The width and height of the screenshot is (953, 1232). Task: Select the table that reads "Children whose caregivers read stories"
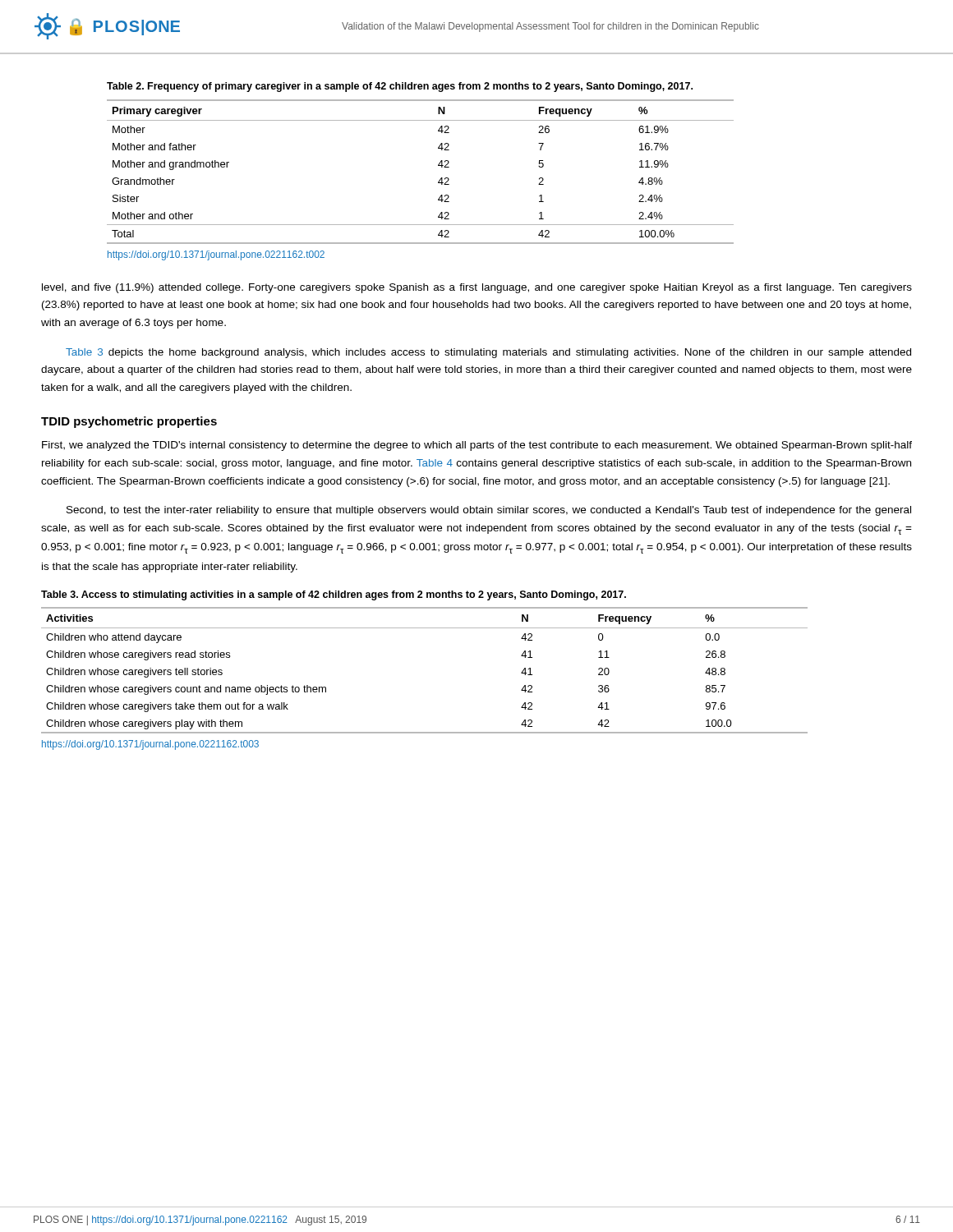point(476,671)
